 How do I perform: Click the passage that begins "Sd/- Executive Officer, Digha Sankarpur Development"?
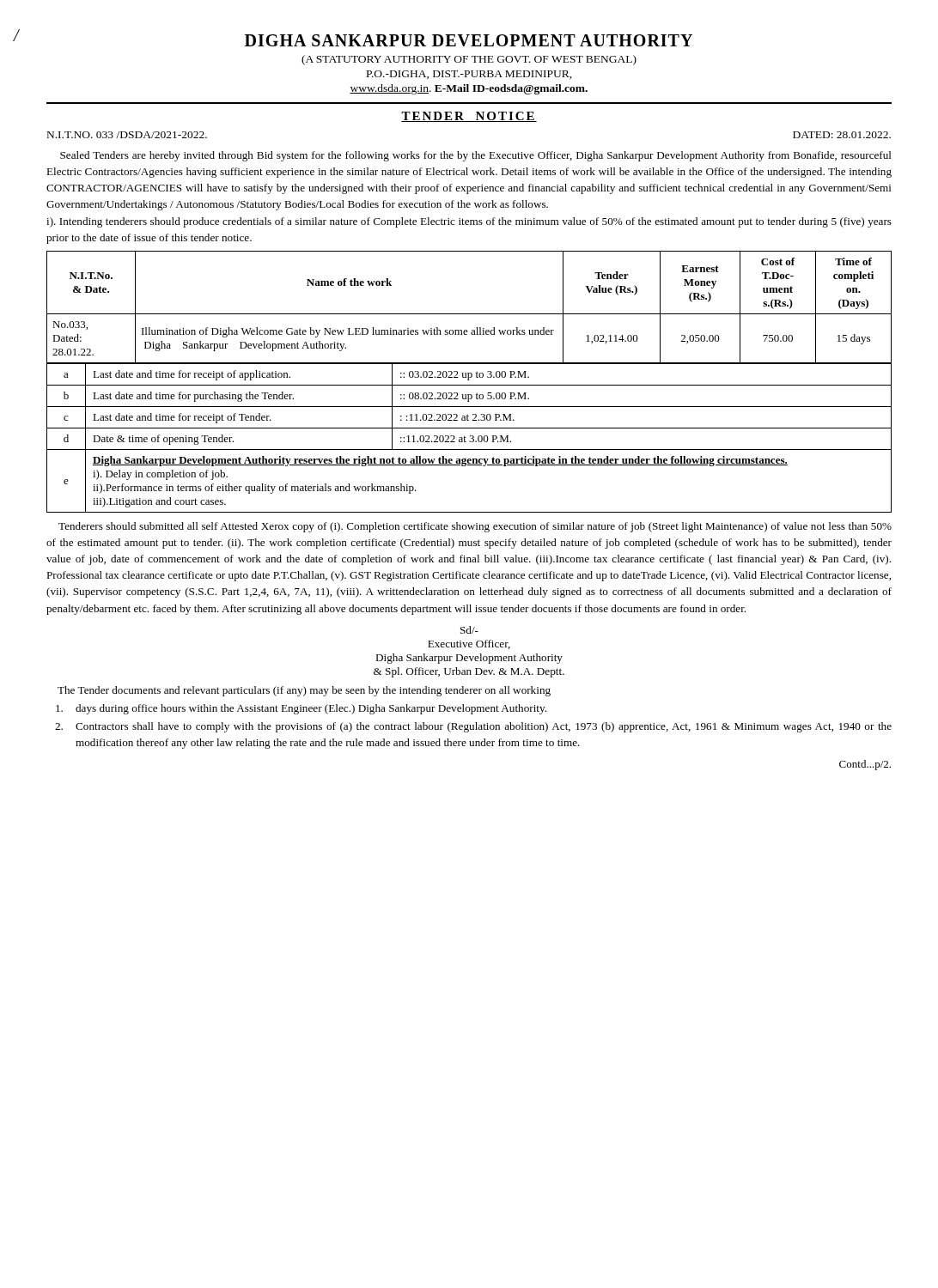[469, 650]
